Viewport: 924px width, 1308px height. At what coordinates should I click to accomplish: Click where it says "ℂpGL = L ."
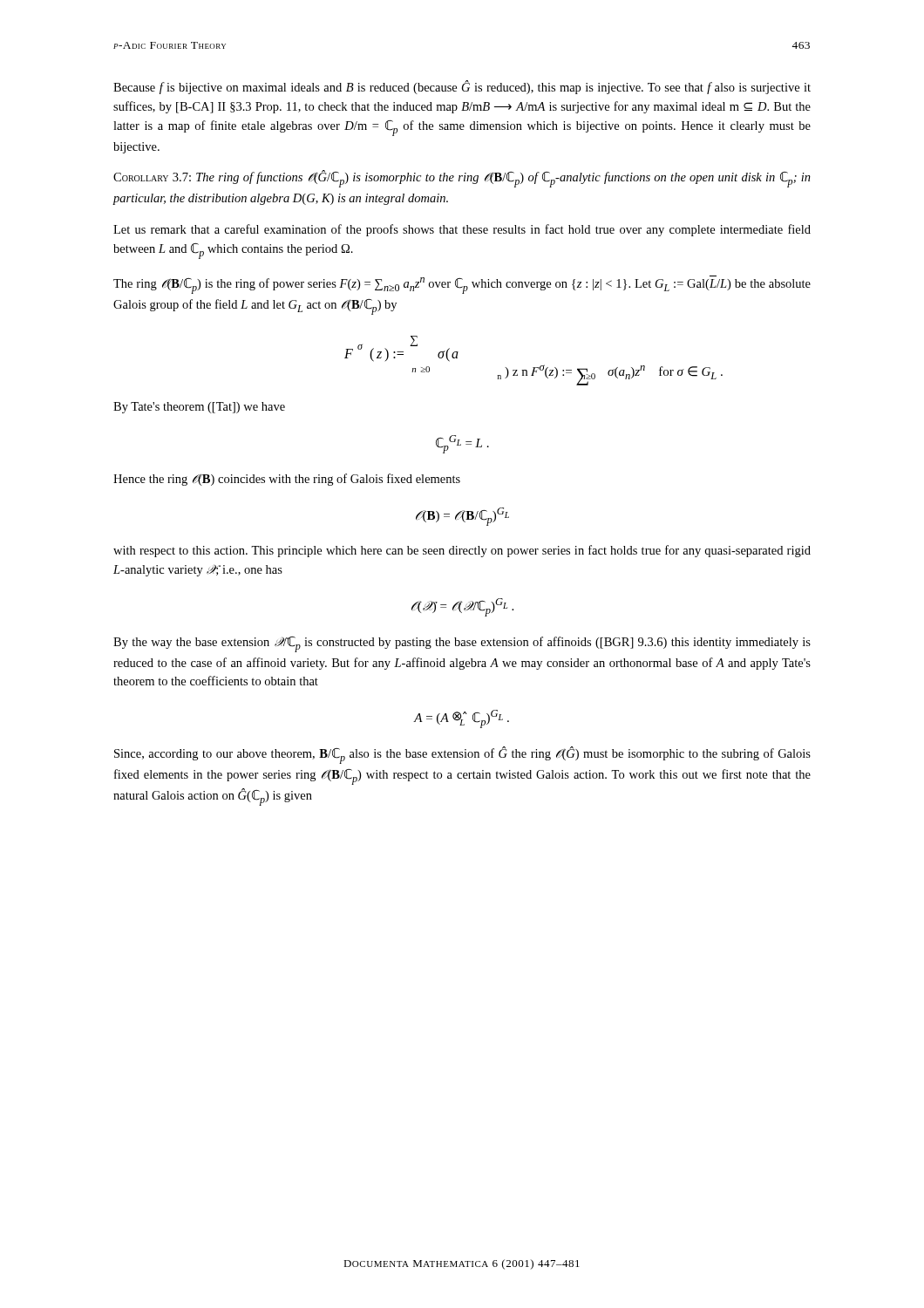[x=462, y=443]
